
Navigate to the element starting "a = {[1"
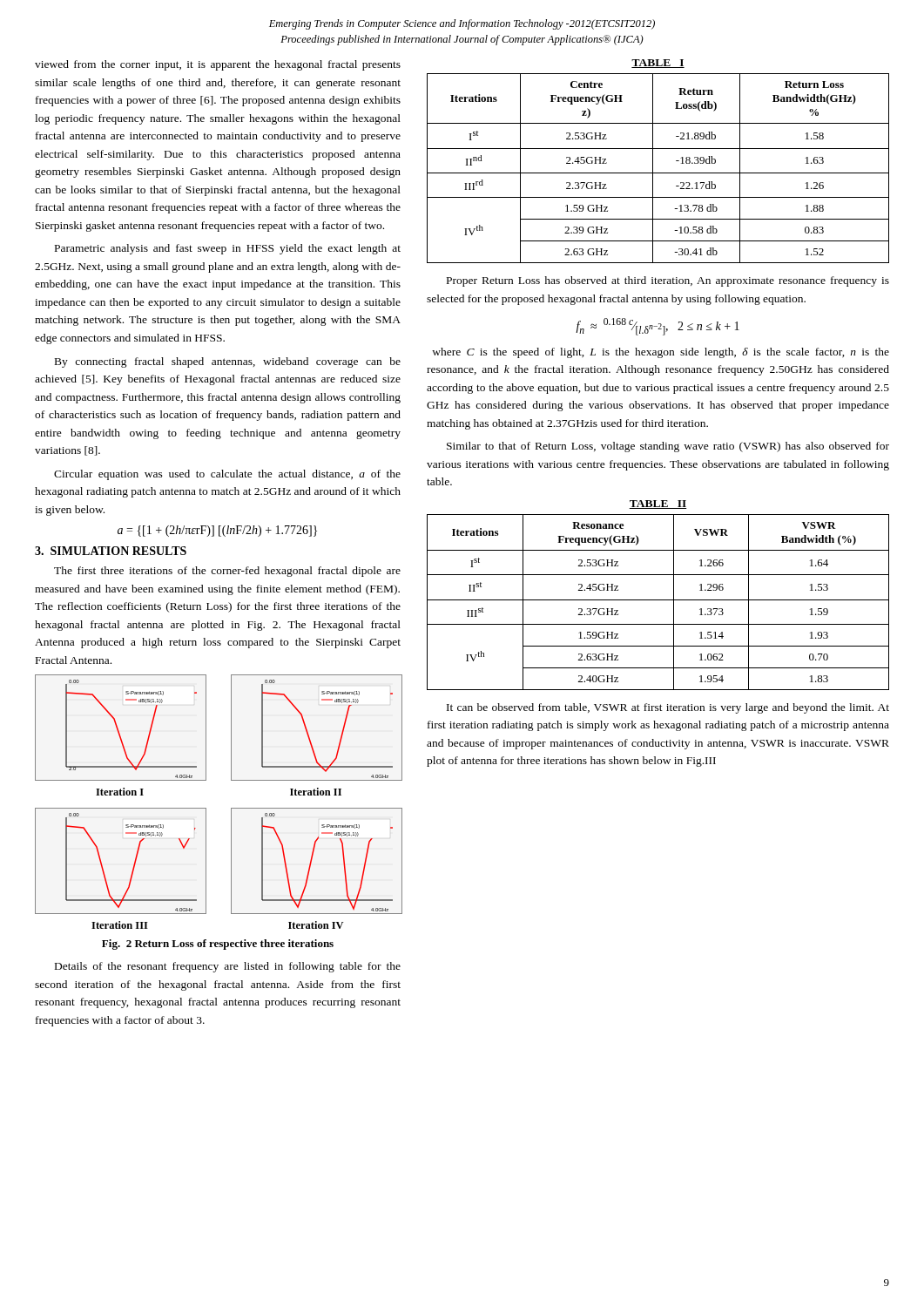pos(218,530)
